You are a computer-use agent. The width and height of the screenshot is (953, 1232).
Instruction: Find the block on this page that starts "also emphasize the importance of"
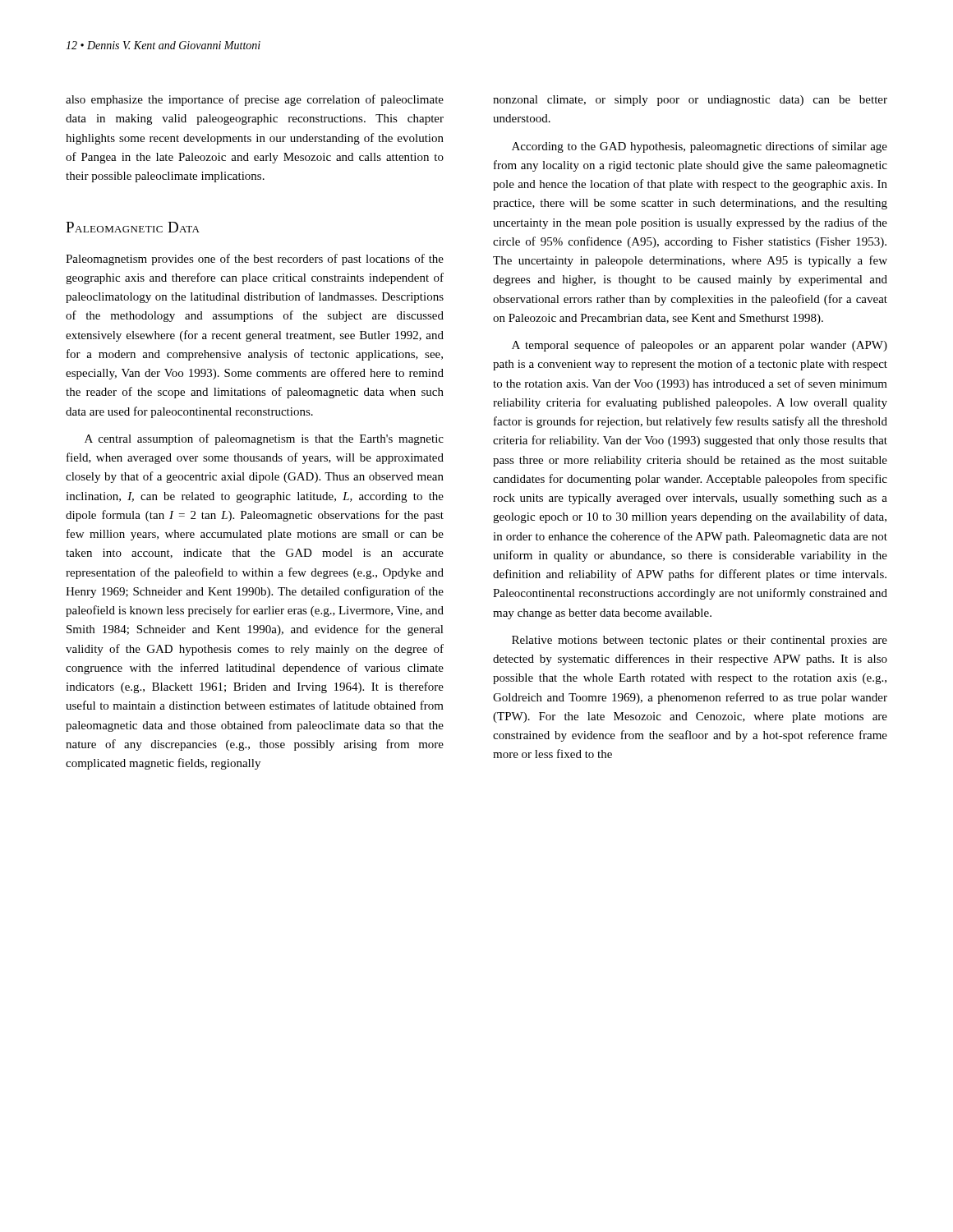(255, 138)
